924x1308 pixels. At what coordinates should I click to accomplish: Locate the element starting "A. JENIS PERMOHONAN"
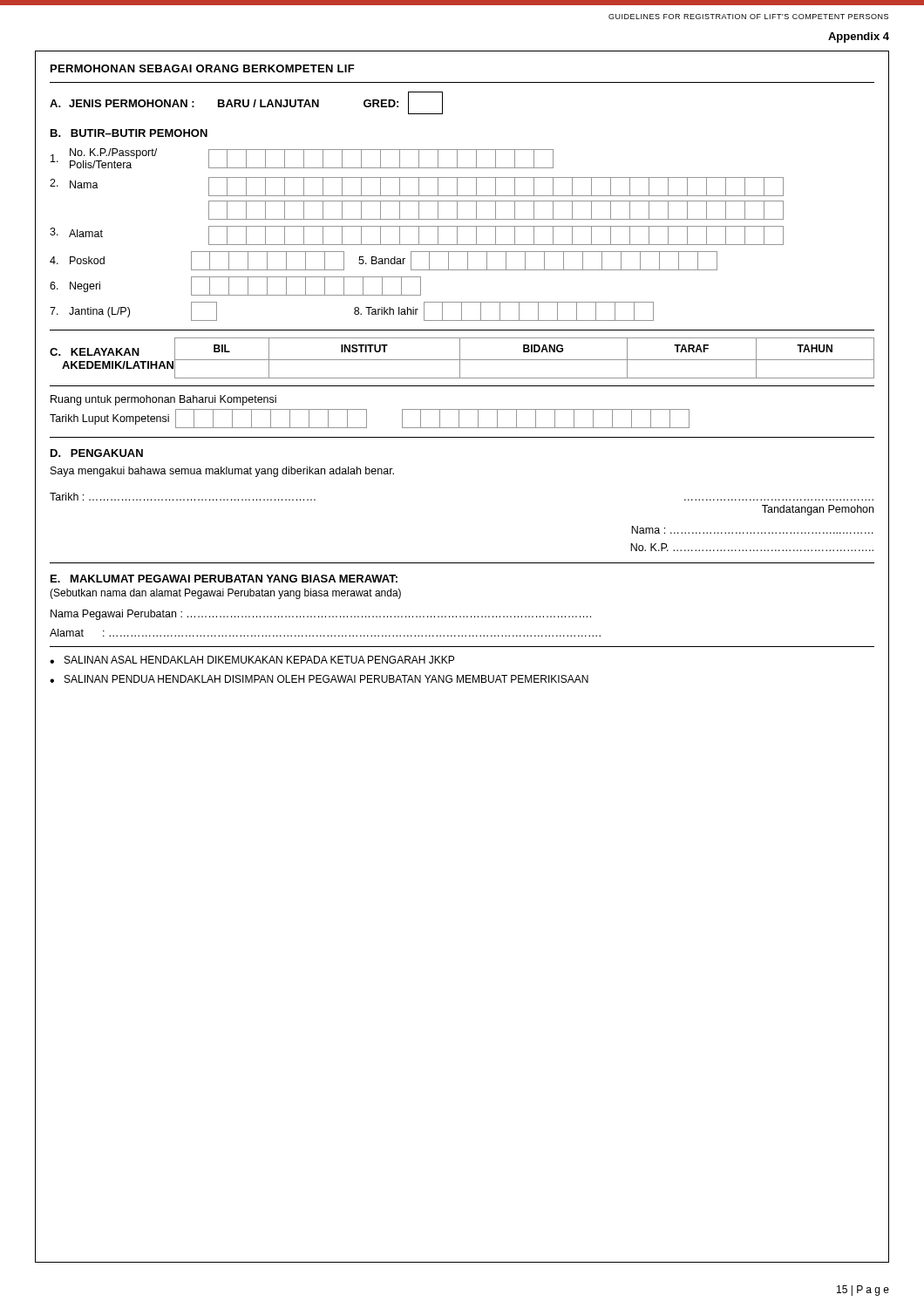[246, 103]
